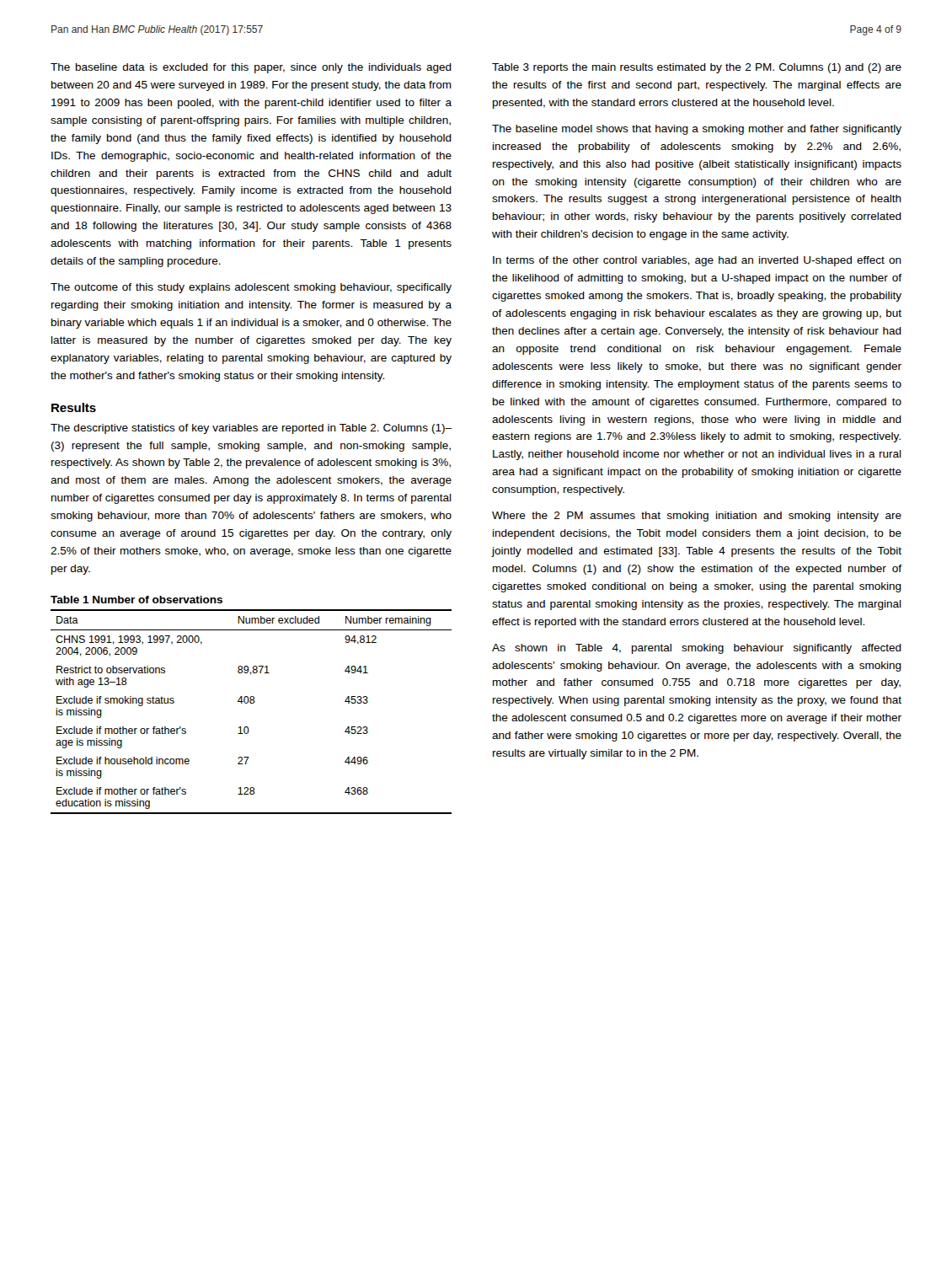Point to the block beginning "In terms of the"

(x=697, y=376)
